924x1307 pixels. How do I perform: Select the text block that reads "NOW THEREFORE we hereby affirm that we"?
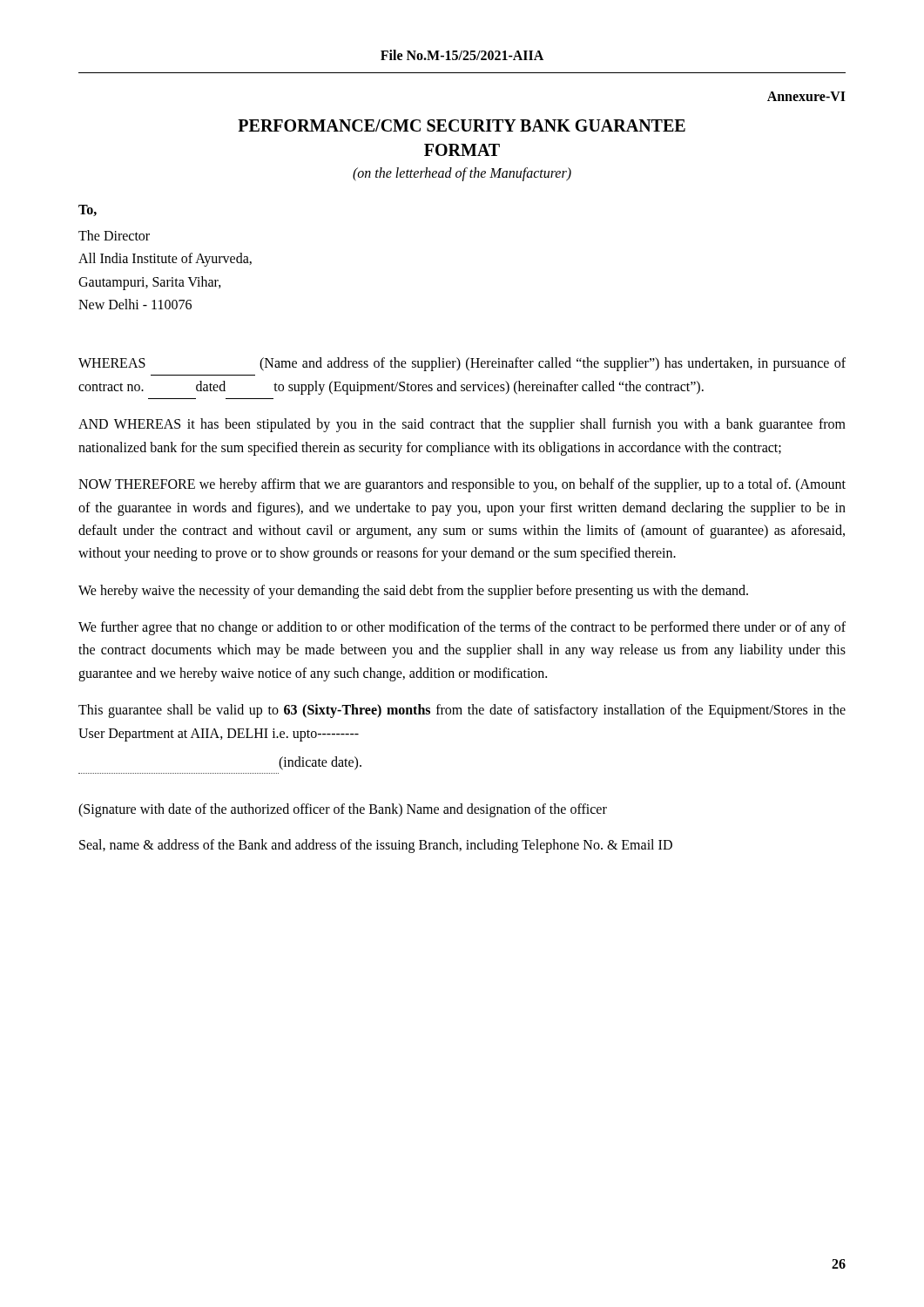(462, 519)
